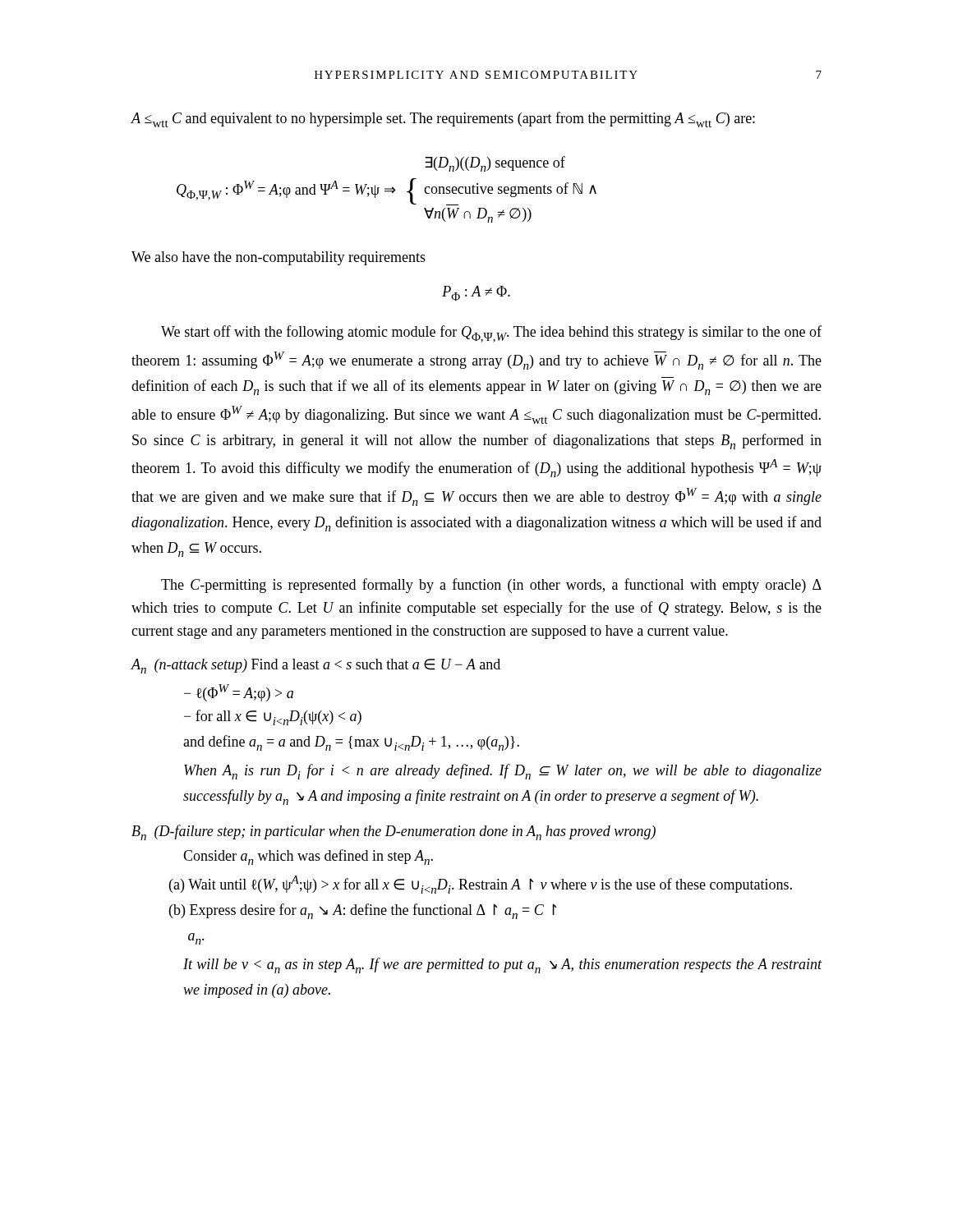
Task: Select the text starting "A ≤wtt C and equivalent"
Action: tap(444, 120)
